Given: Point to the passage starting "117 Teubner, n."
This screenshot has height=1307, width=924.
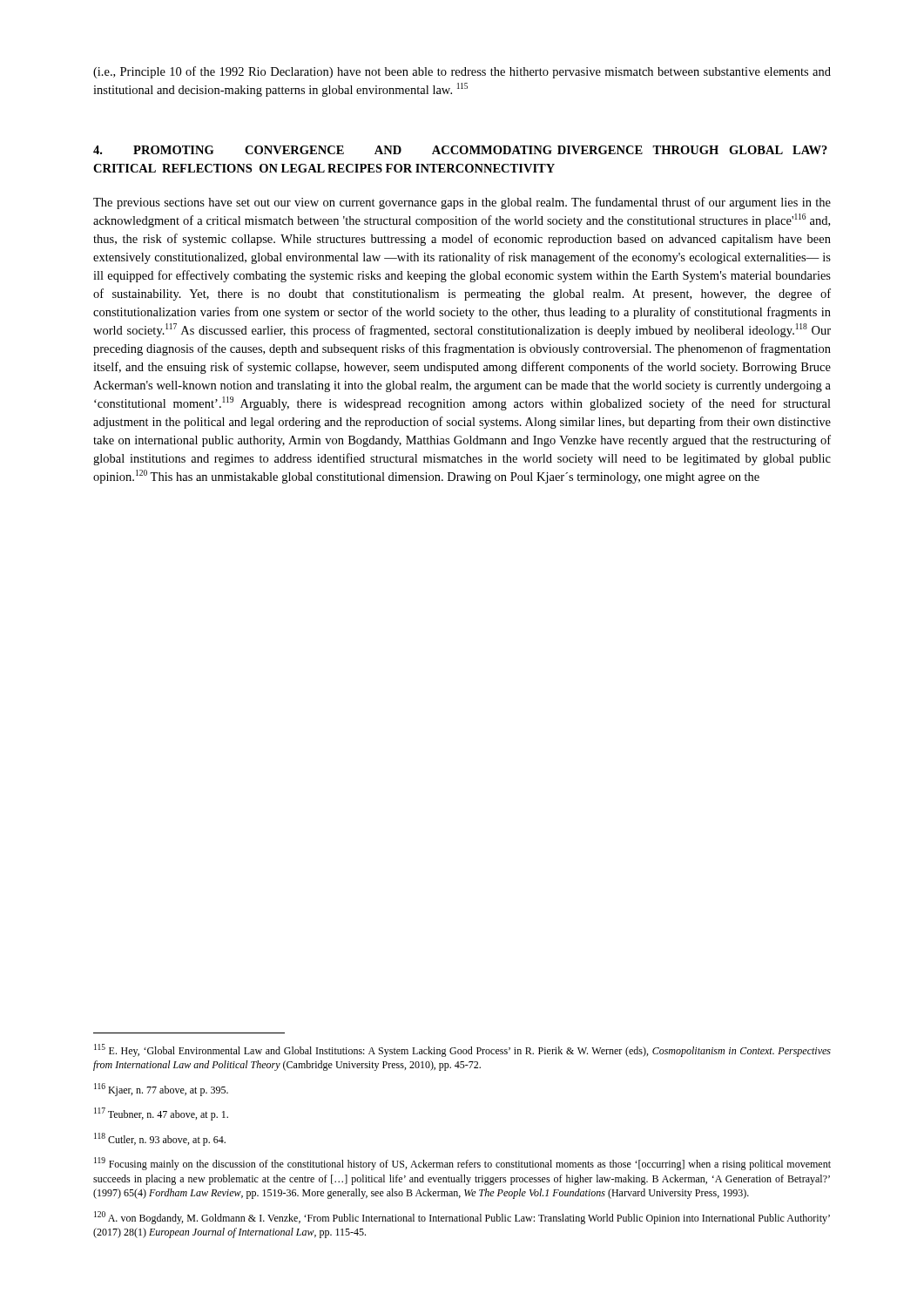Looking at the screenshot, I should point(161,1114).
